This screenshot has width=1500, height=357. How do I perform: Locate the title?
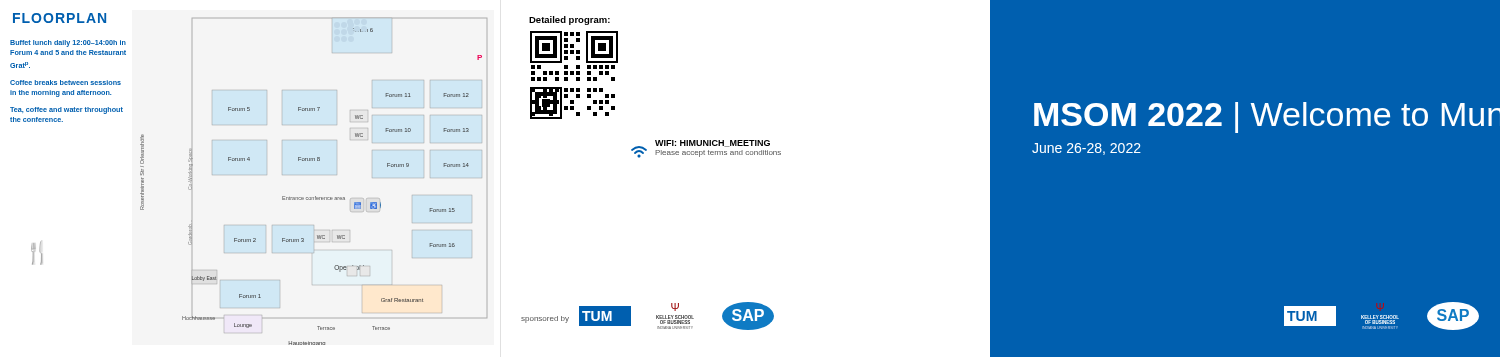pyautogui.click(x=1266, y=114)
